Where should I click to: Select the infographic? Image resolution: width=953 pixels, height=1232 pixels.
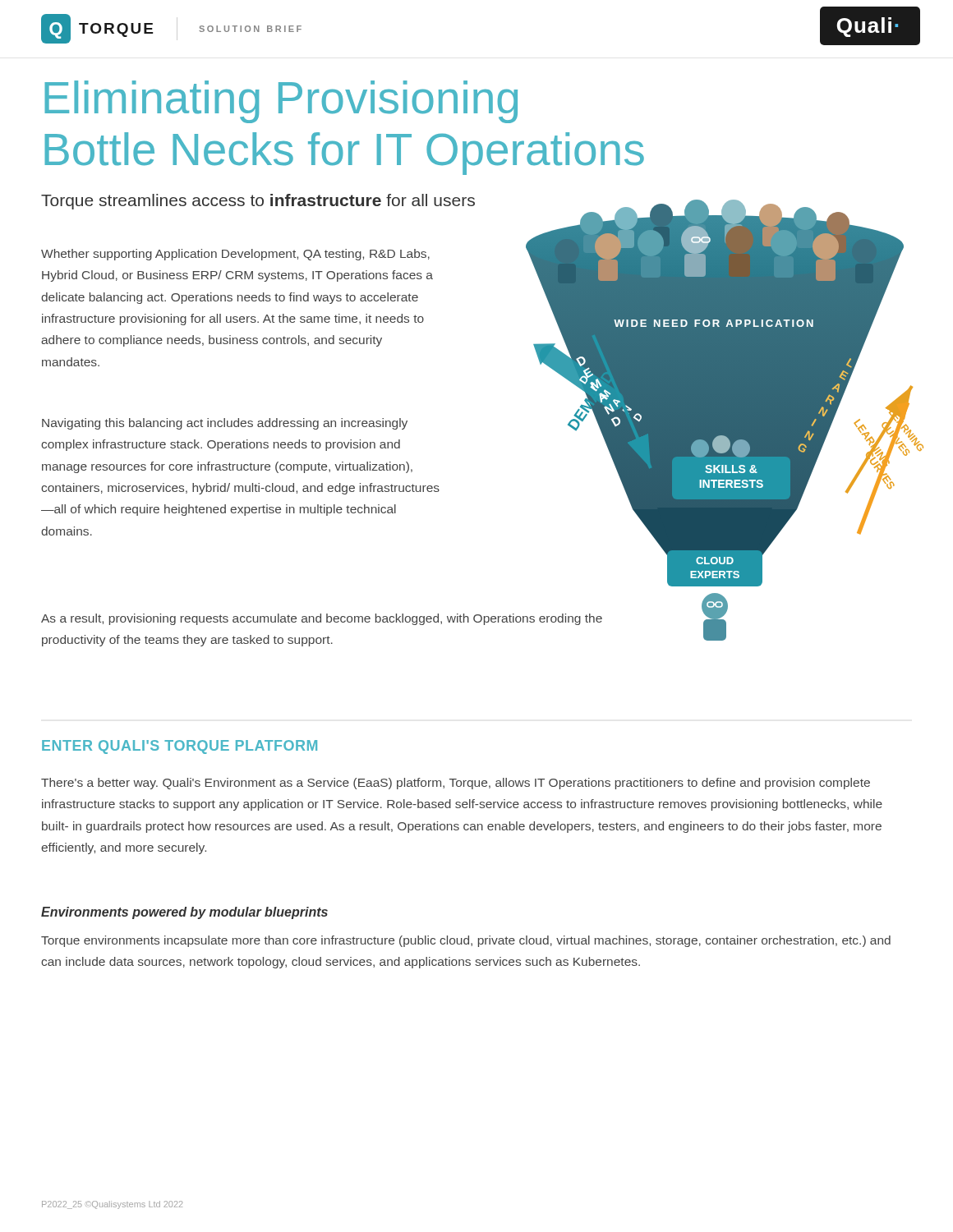click(x=715, y=419)
